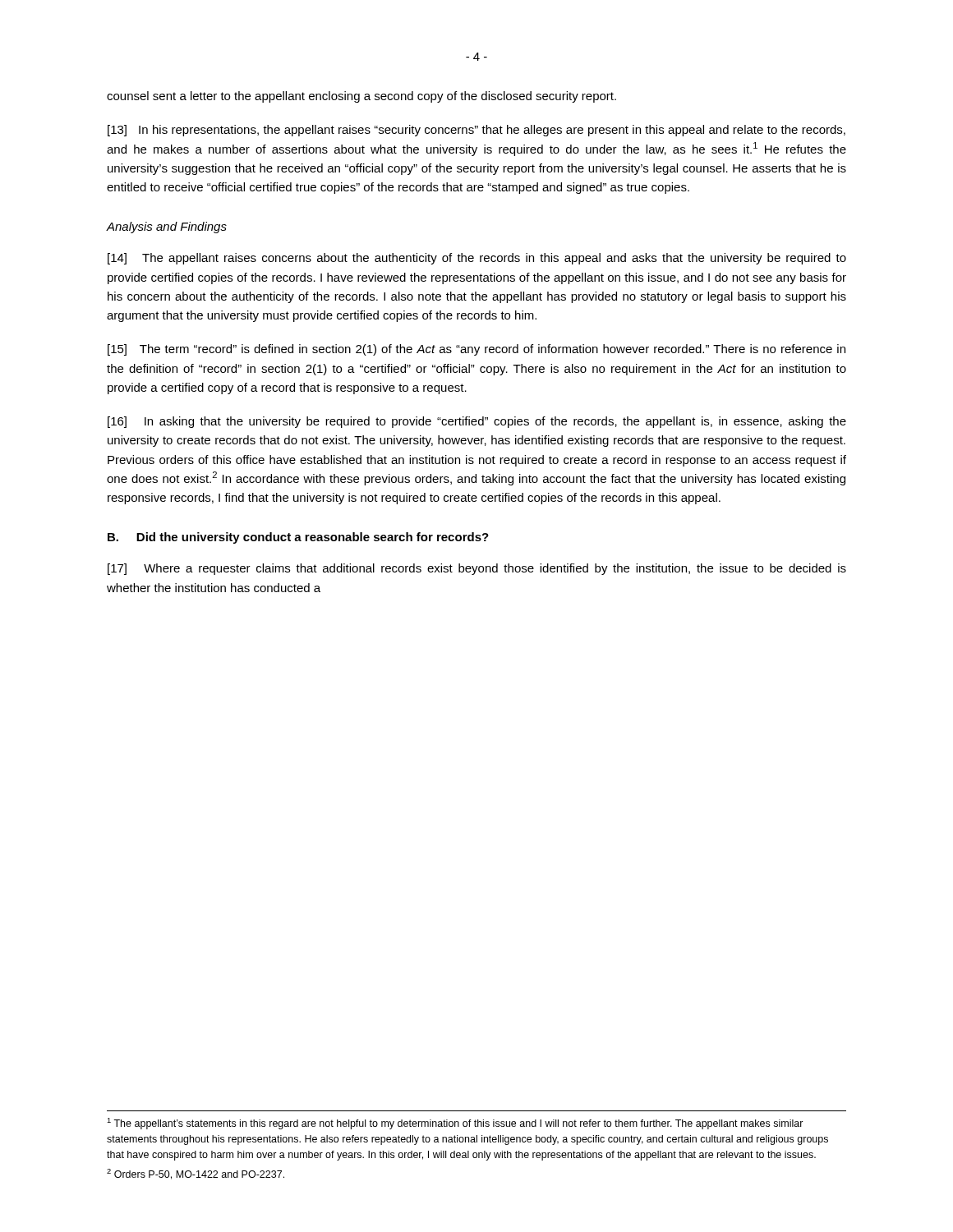Select the passage starting "[16] In asking that the university be required"
The height and width of the screenshot is (1232, 953).
tap(476, 459)
